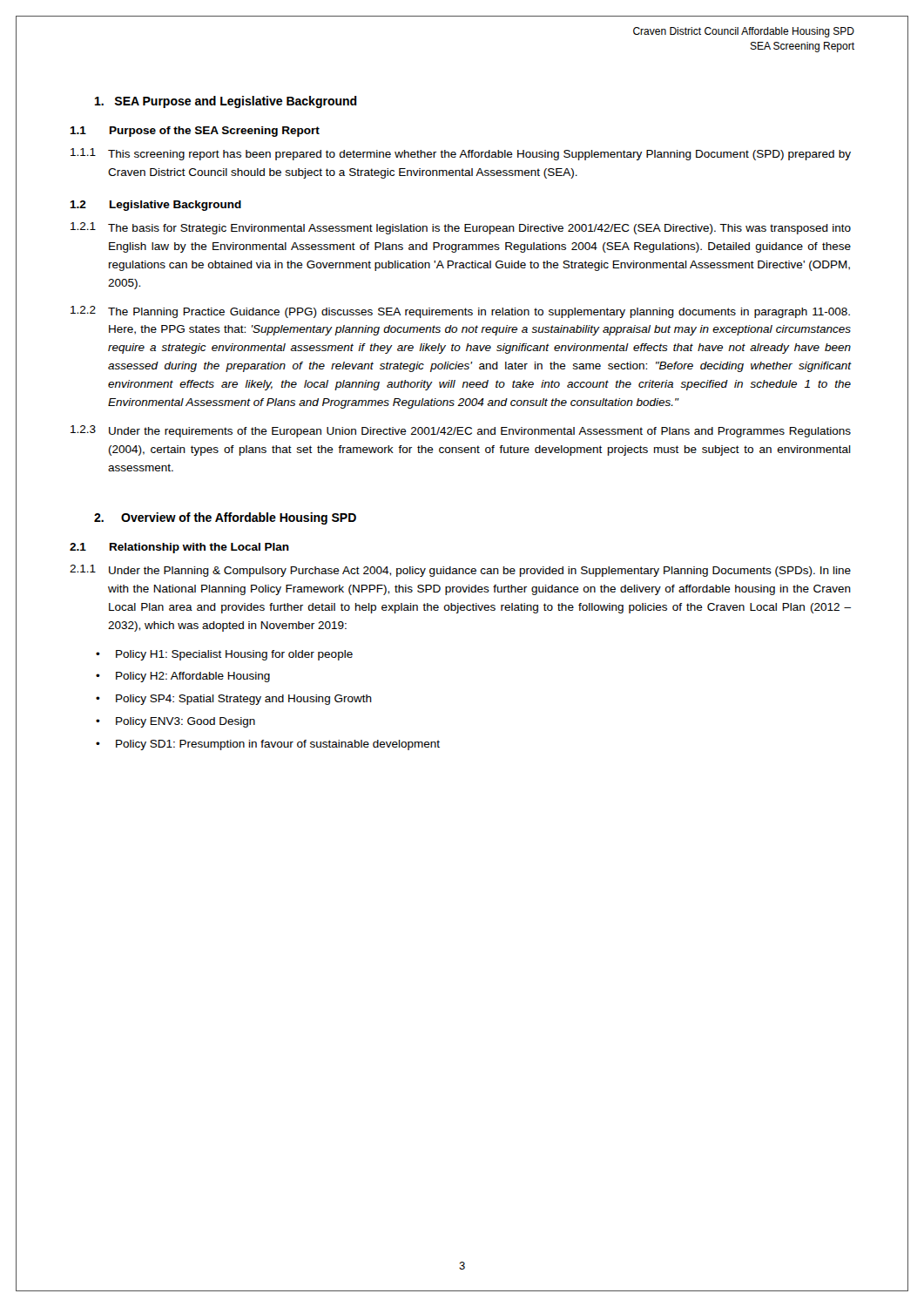Viewport: 924px width, 1307px height.
Task: Click the passage that begins "1.1 Under the Planning & Compulsory Purchase Act"
Action: (x=460, y=598)
